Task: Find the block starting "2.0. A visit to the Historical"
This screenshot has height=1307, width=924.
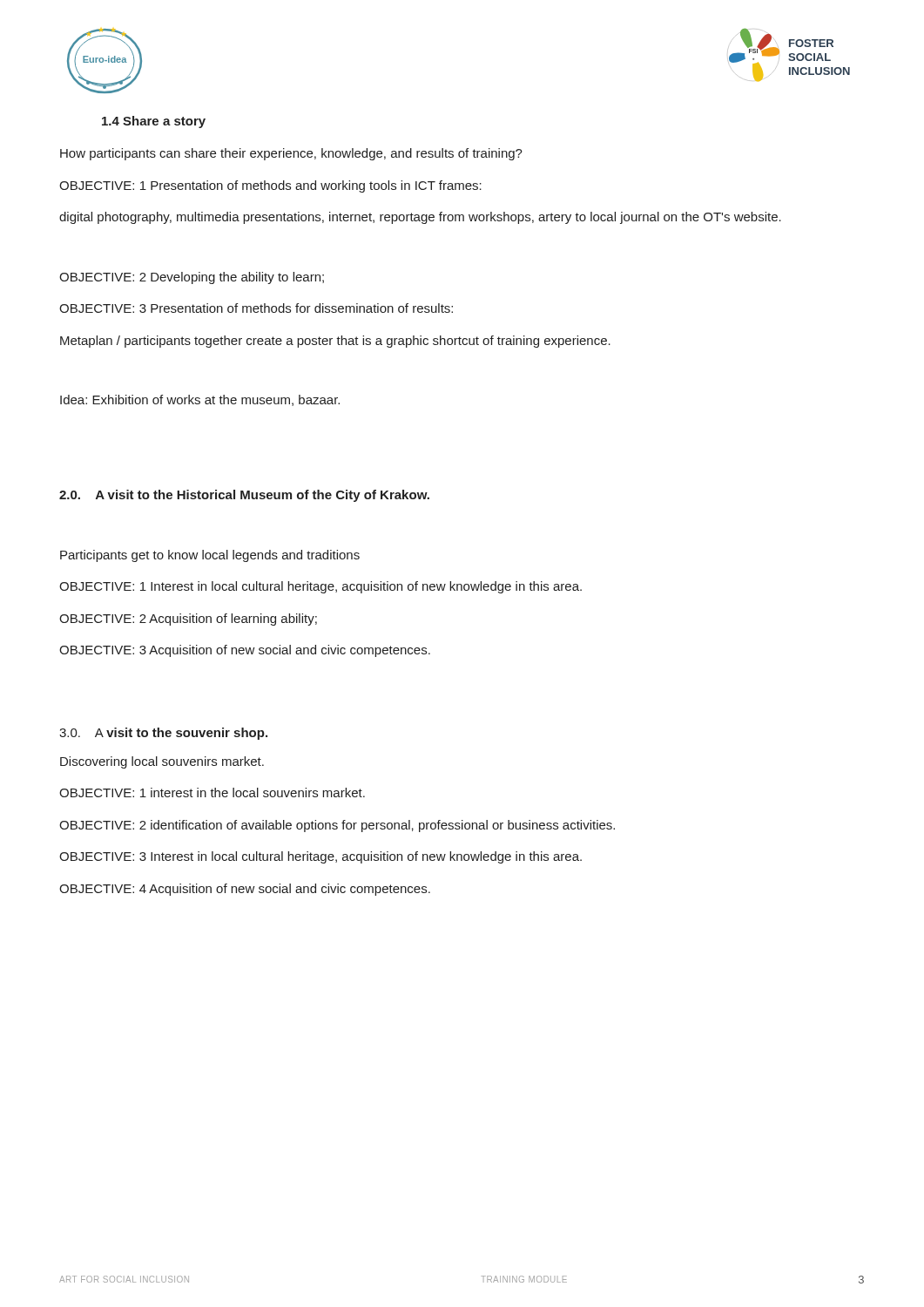Action: click(x=245, y=494)
